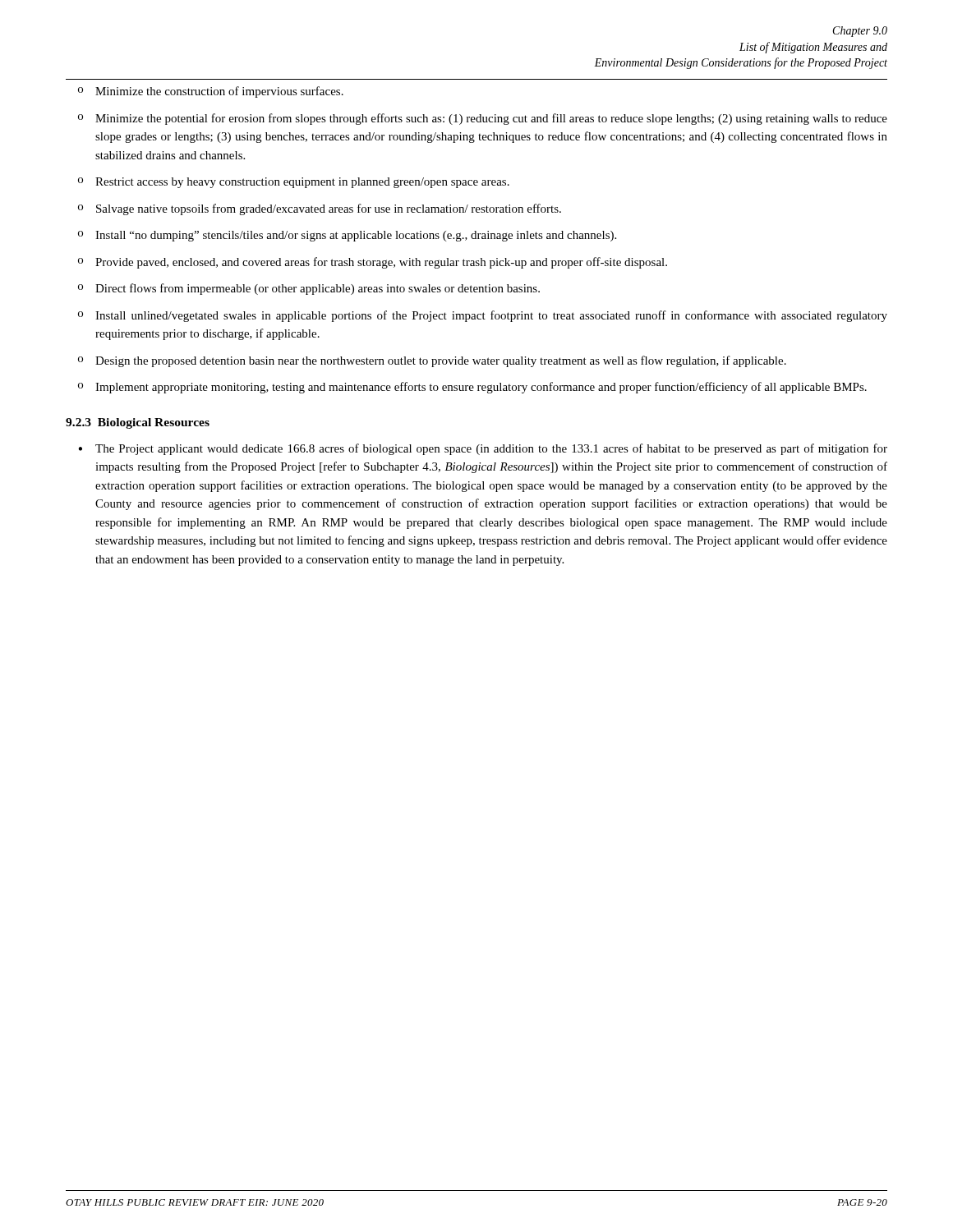Point to the element starting "o Install unlined/vegetated swales in"
This screenshot has width=953, height=1232.
[x=476, y=324]
